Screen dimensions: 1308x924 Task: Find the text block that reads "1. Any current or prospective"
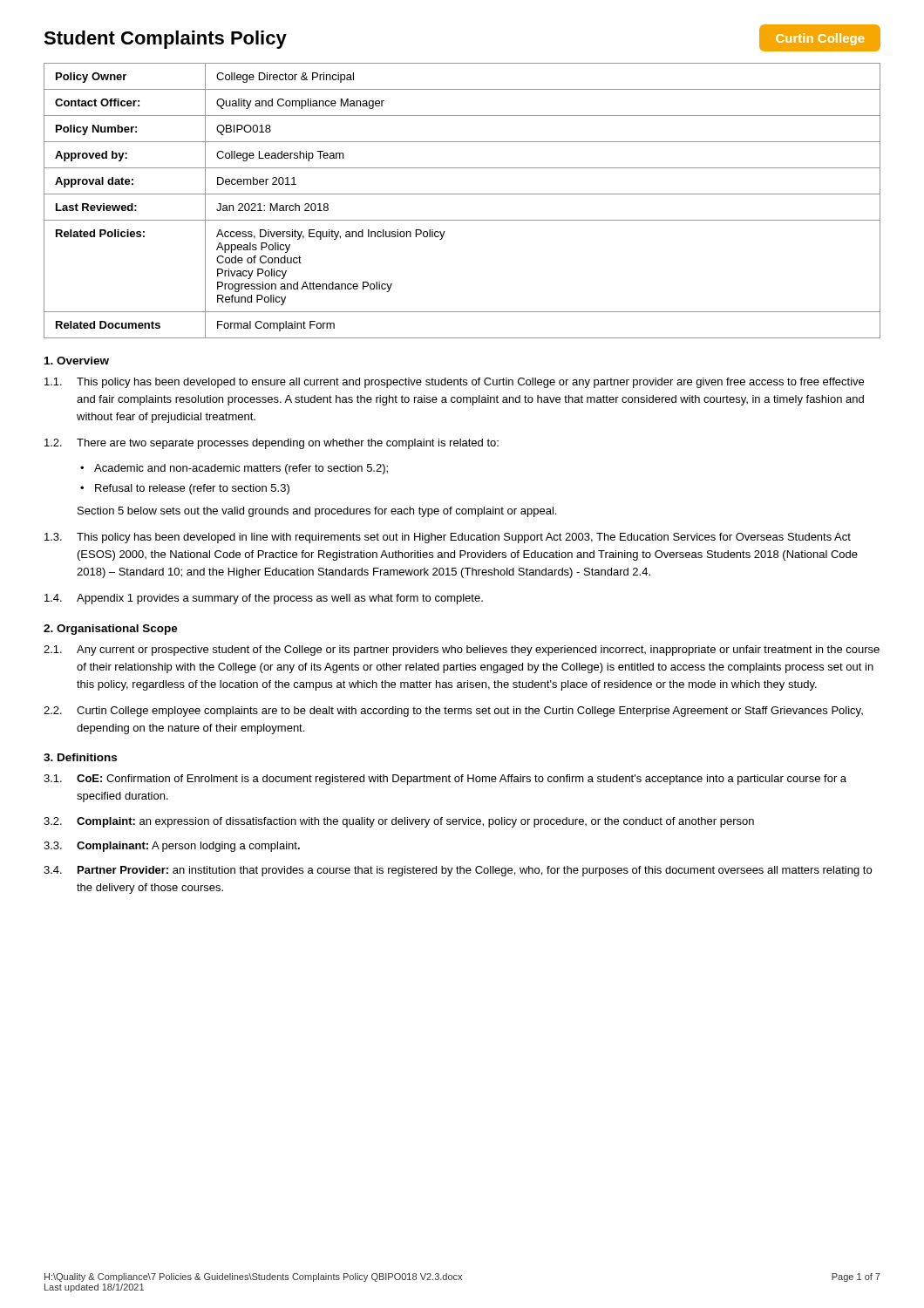click(x=462, y=667)
